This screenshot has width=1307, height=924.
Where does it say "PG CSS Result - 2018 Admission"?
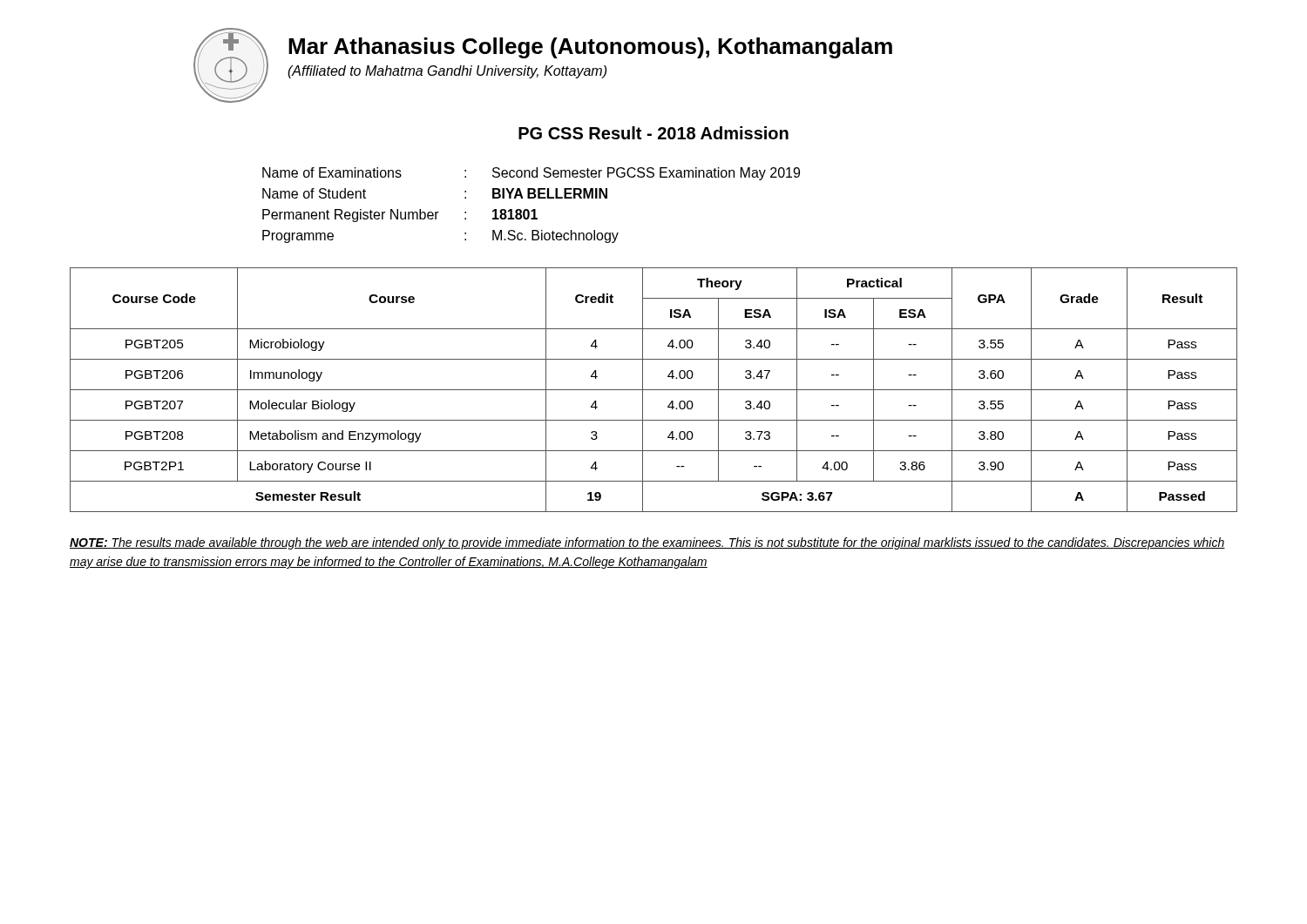click(x=654, y=133)
